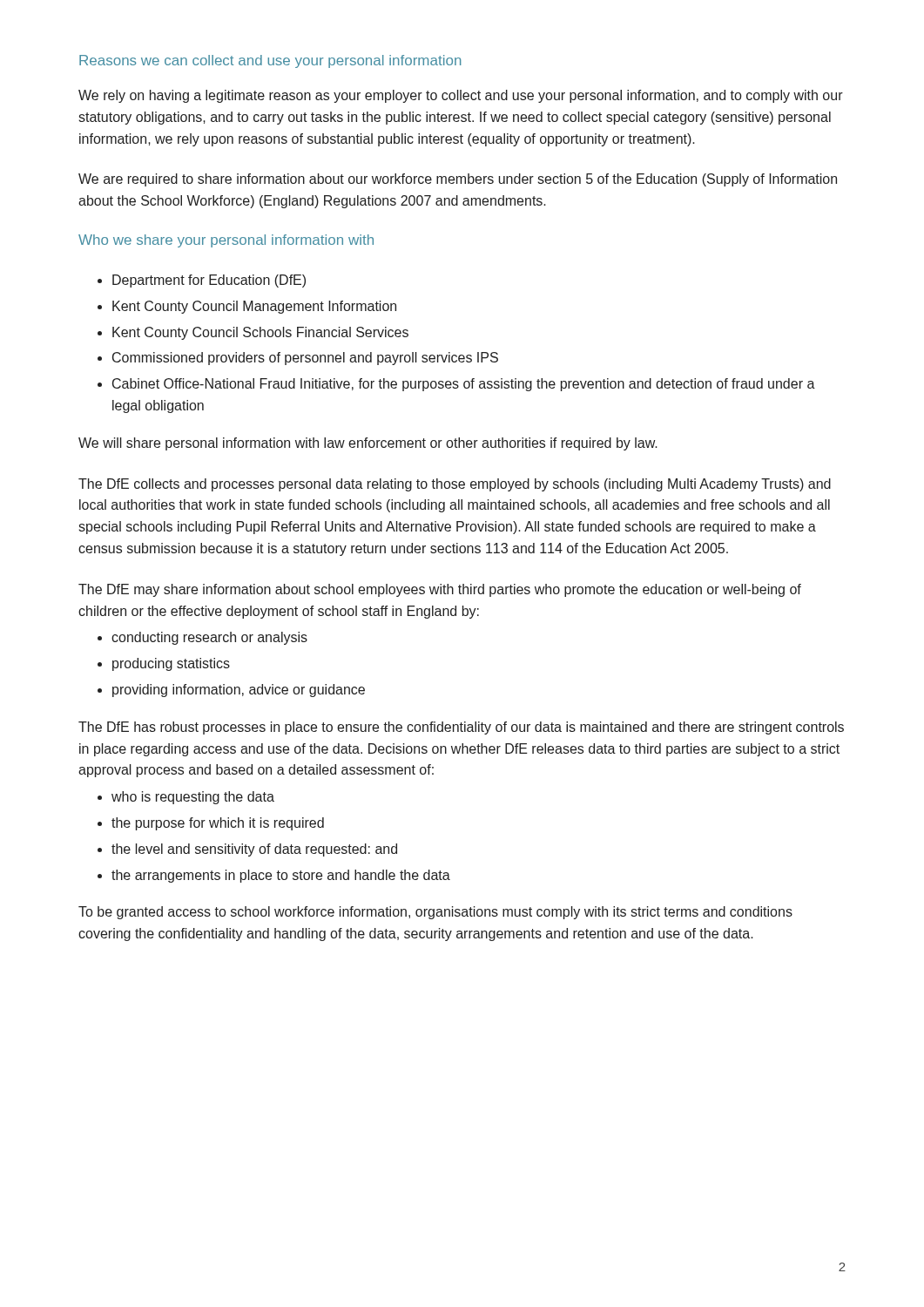Select the text block that reads "We are required to share information"

click(x=462, y=191)
